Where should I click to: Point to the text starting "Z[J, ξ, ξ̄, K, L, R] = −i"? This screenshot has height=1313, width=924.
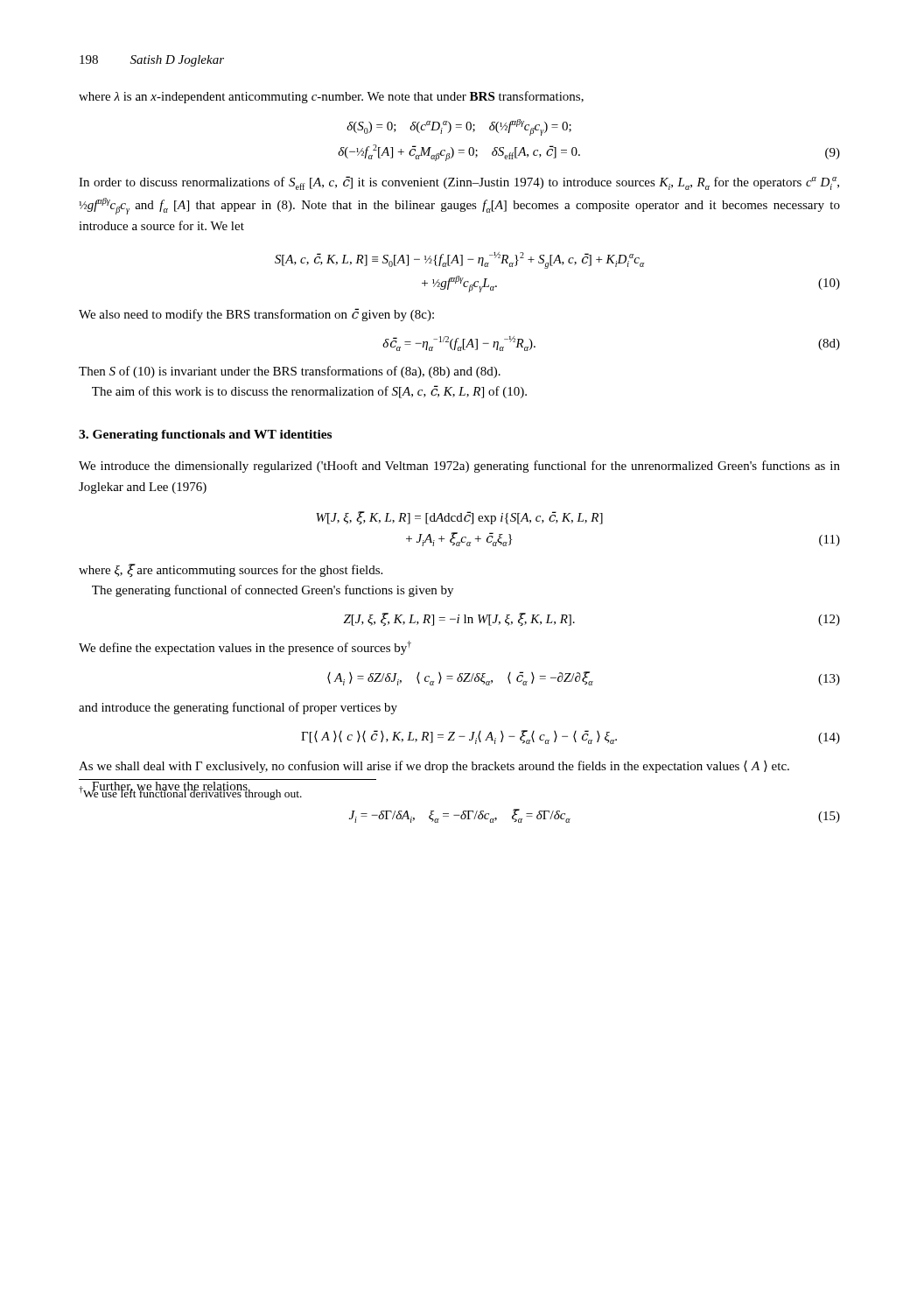459,619
